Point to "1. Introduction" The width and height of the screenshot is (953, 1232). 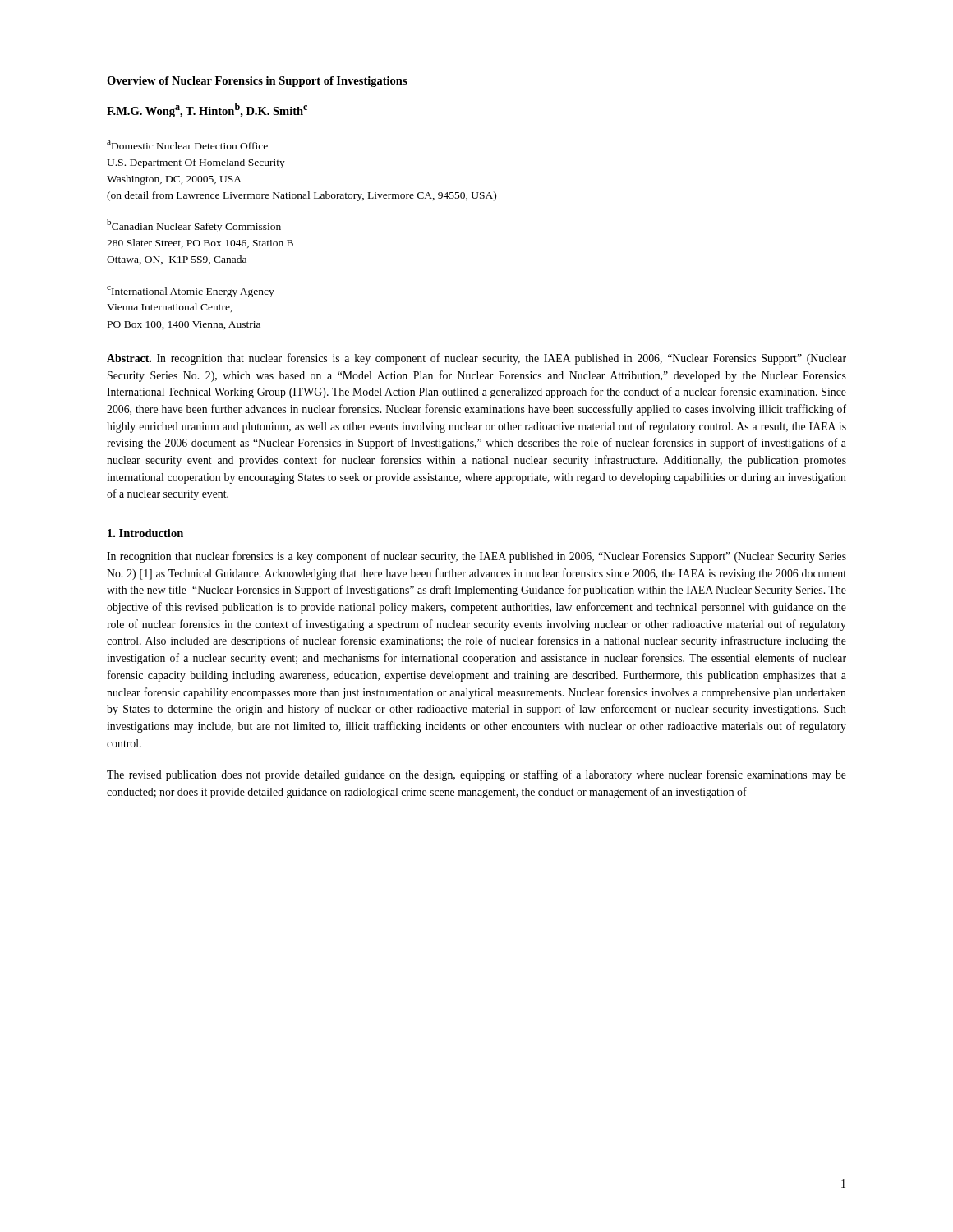click(145, 533)
